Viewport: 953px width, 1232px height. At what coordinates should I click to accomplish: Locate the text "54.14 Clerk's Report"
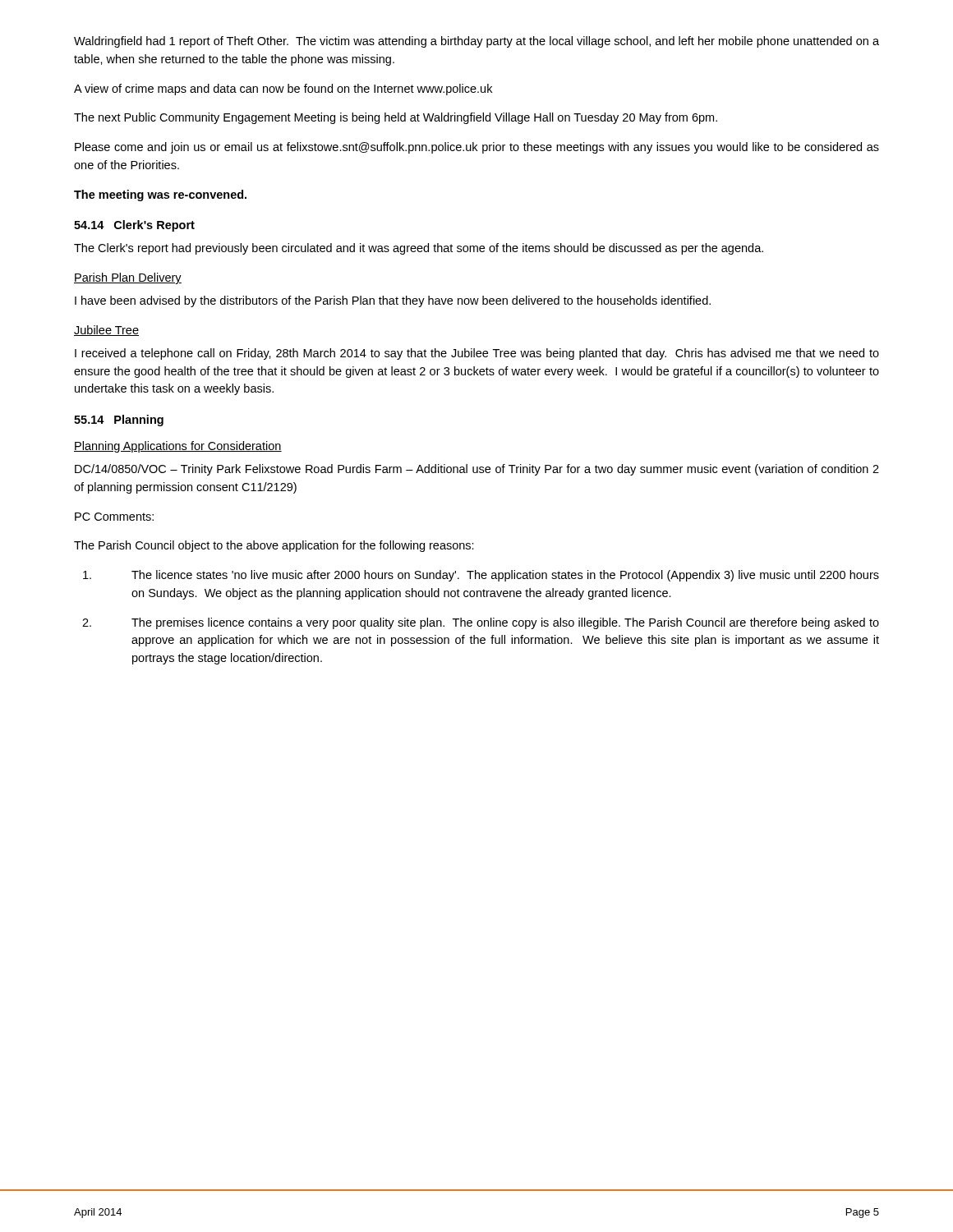[x=134, y=225]
